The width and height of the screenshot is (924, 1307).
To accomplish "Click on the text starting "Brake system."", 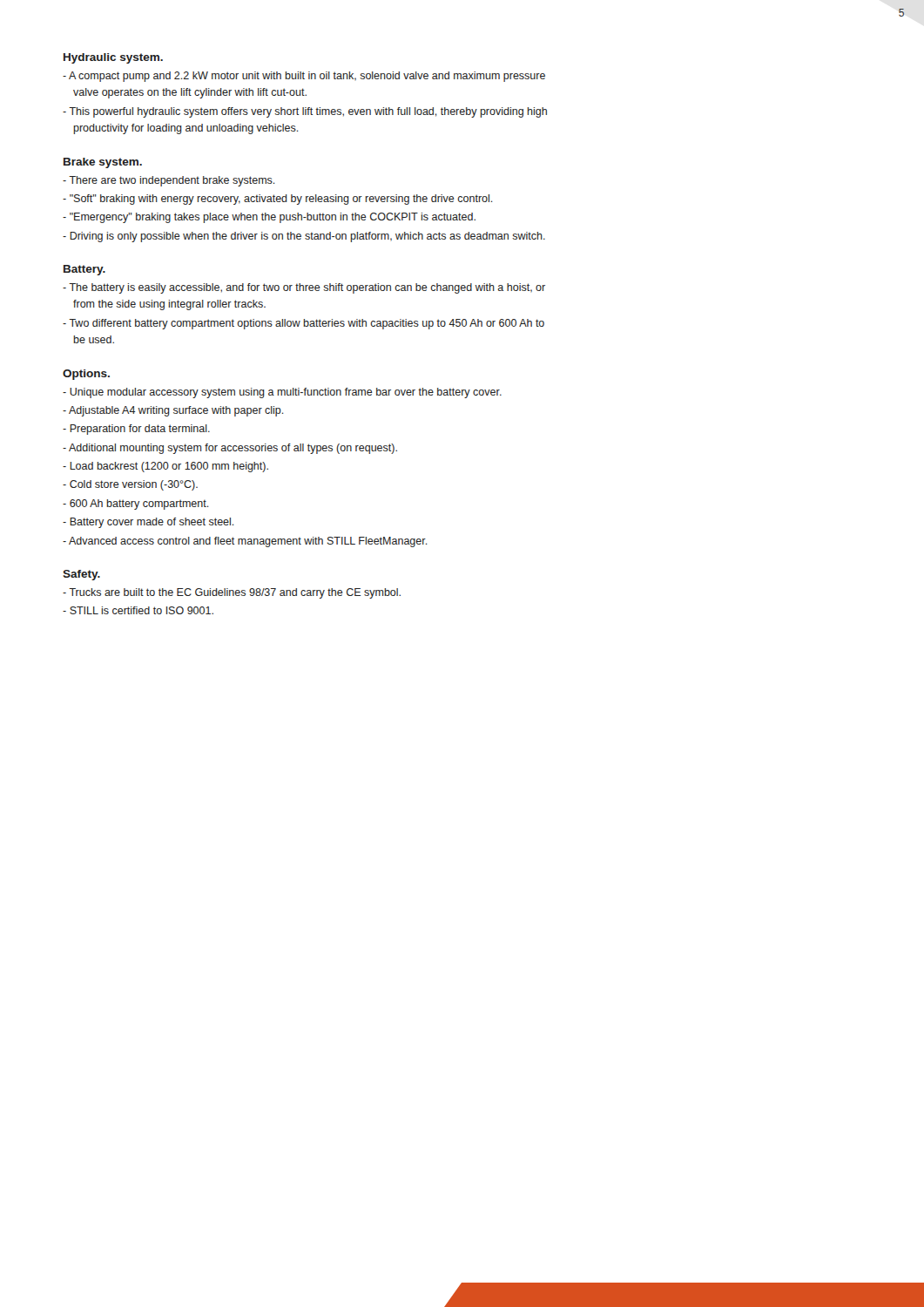I will [x=103, y=161].
